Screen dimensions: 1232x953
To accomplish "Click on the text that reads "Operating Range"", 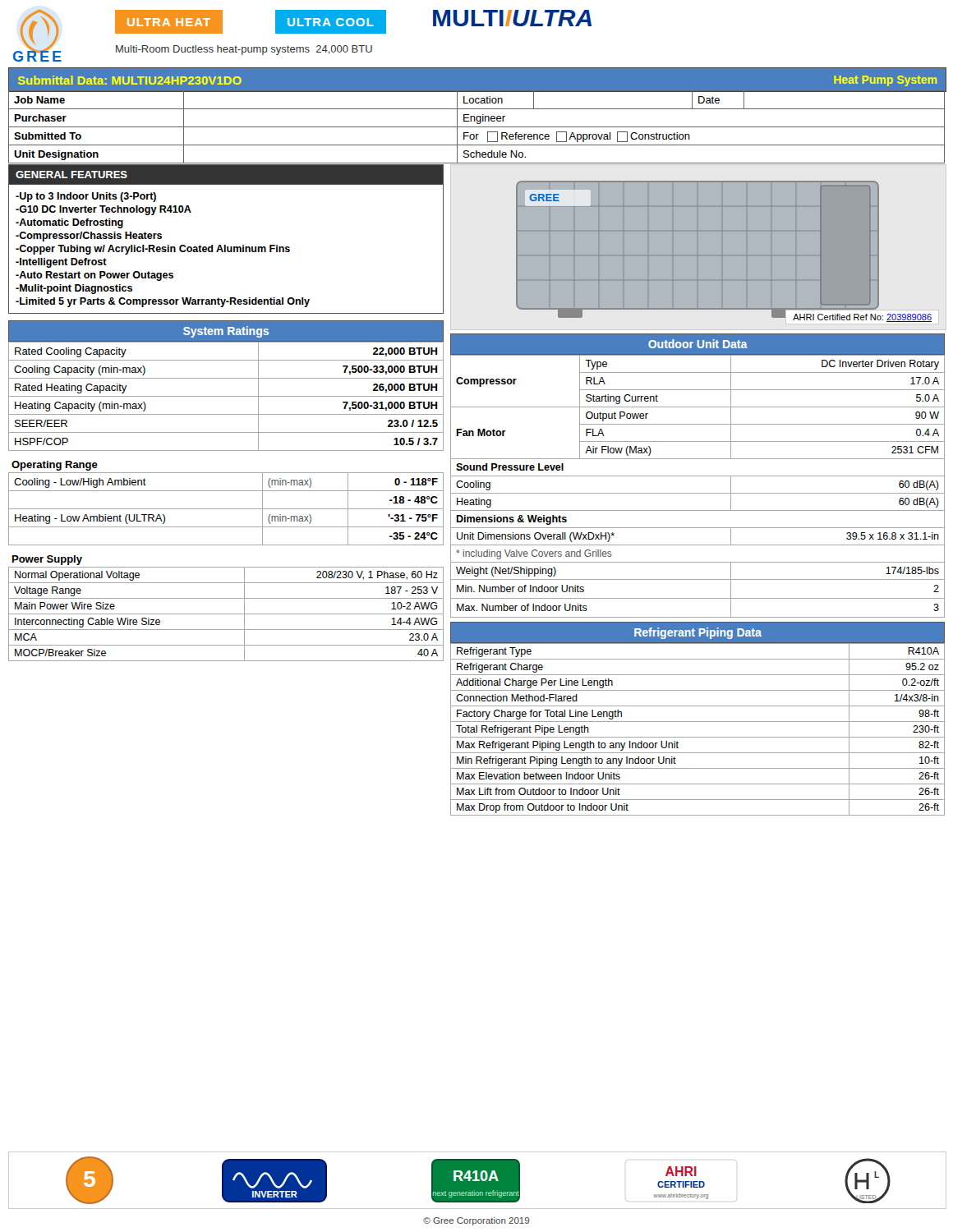I will pos(55,464).
